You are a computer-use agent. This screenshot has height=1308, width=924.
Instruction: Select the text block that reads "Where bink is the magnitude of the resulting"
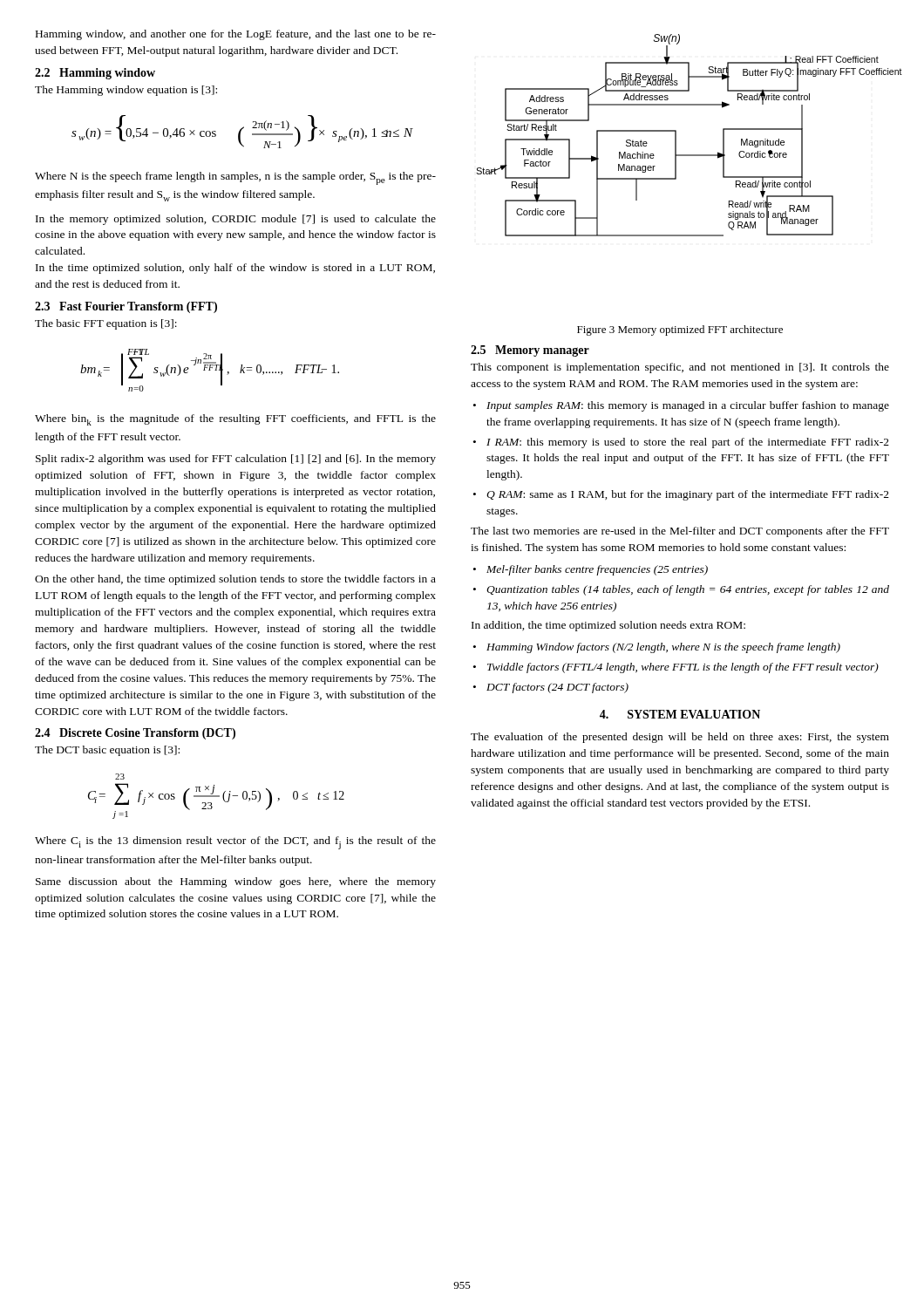pyautogui.click(x=235, y=427)
